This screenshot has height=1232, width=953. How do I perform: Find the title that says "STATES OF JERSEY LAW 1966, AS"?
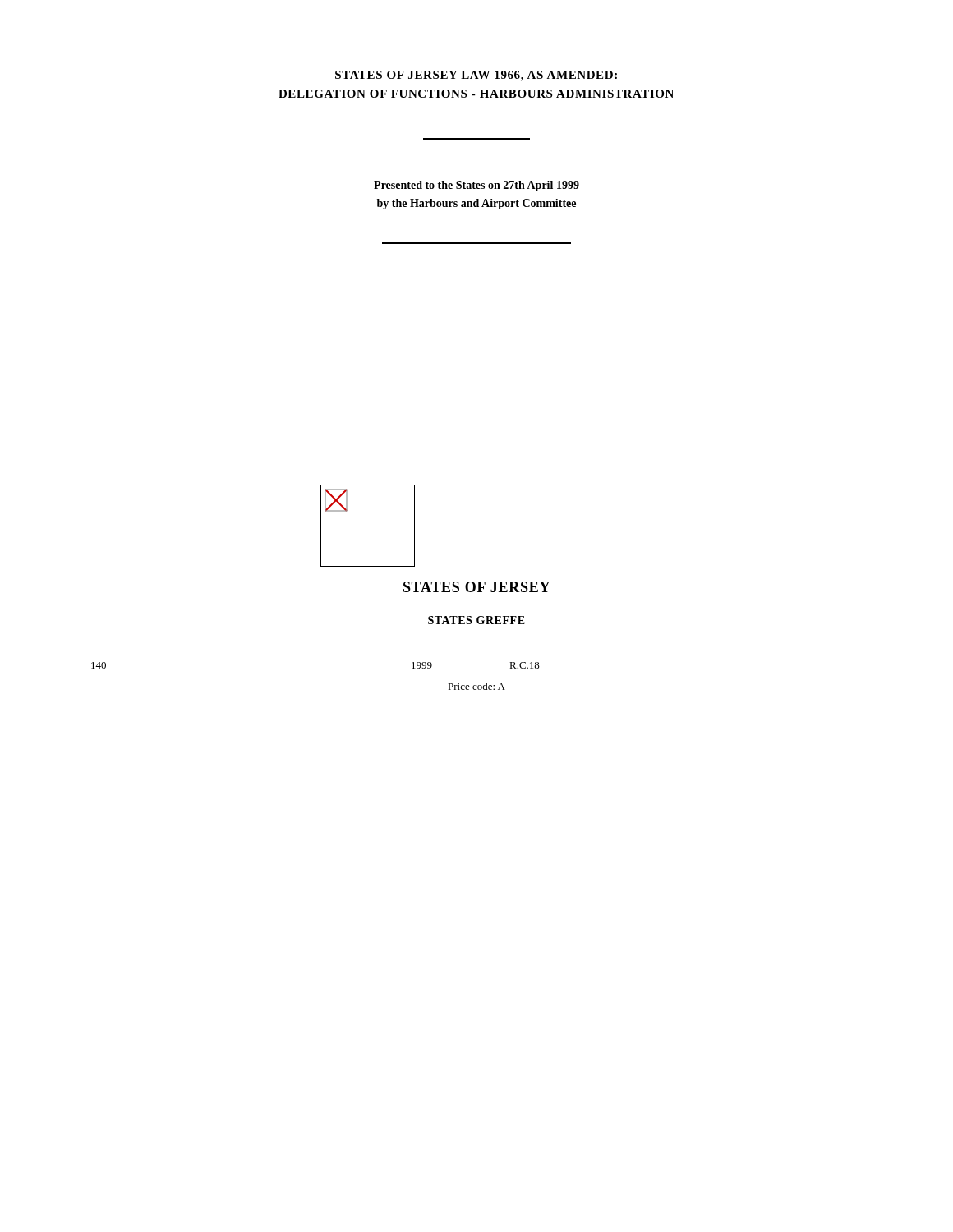[x=476, y=84]
